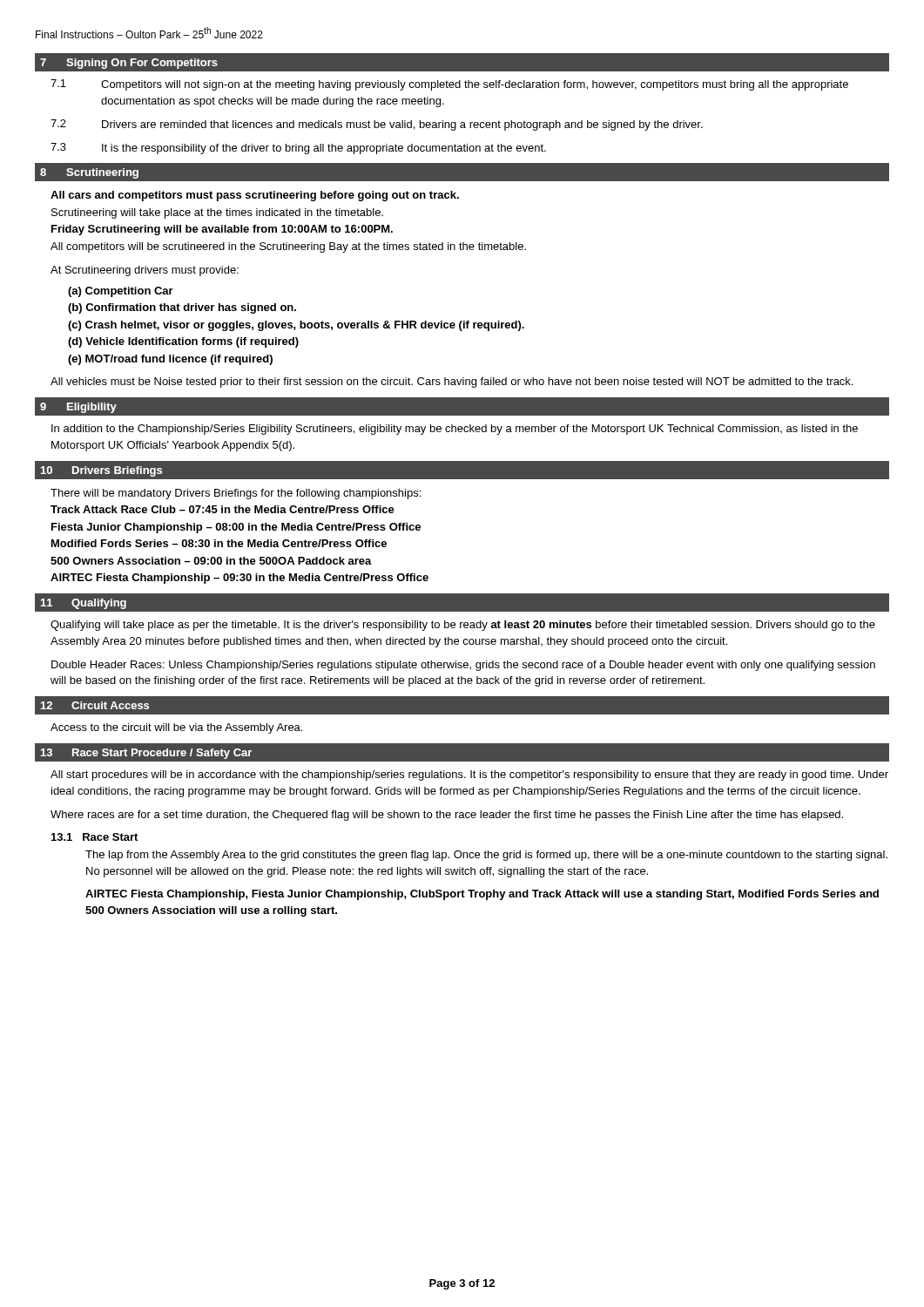Screen dimensions: 1307x924
Task: Locate the text block containing "Double Header Races: Unless Championship/Series regulations"
Action: [x=463, y=672]
